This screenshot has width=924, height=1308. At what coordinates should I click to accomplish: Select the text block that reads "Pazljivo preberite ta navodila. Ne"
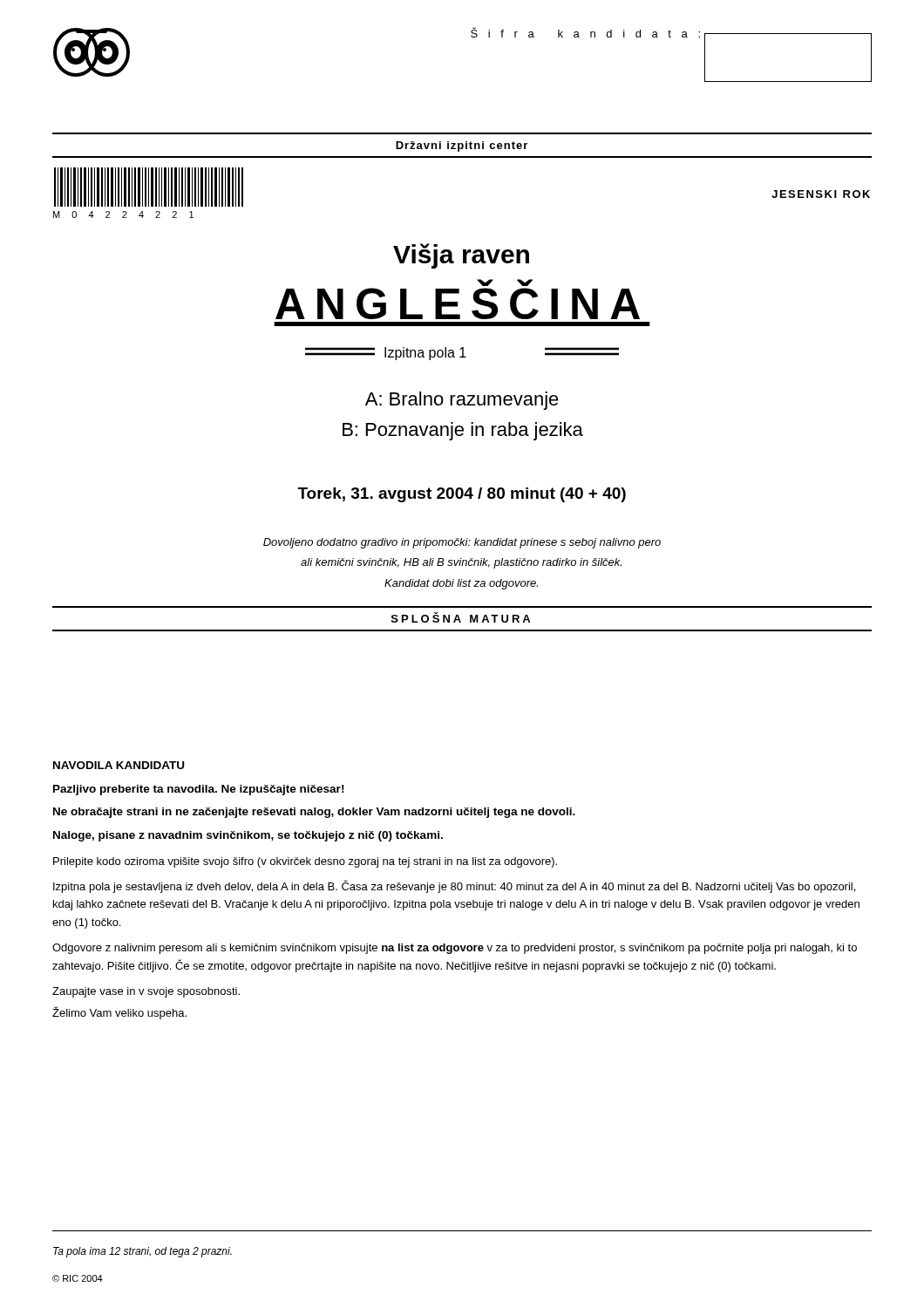(x=198, y=789)
